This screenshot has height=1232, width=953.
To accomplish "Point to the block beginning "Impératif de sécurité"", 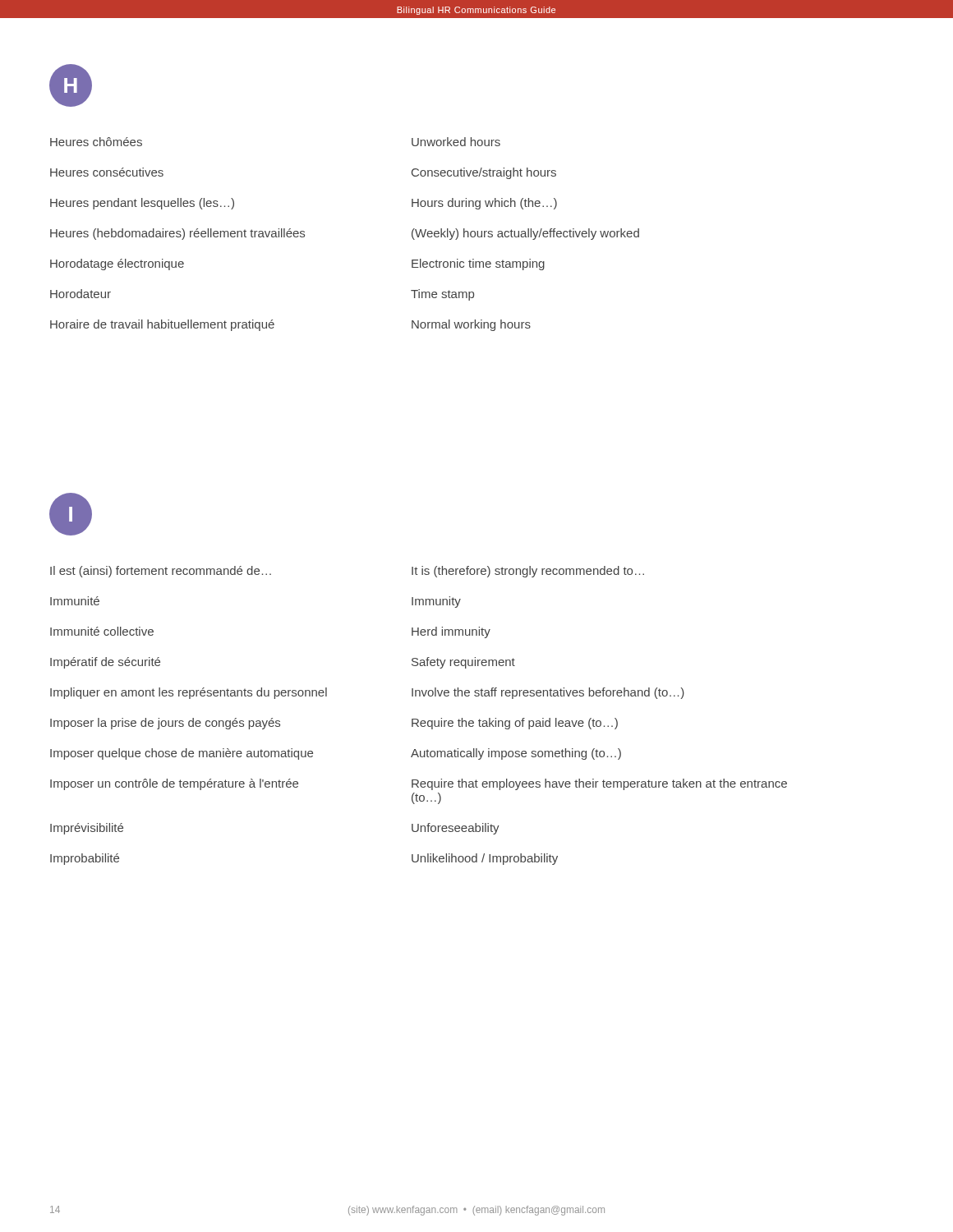I will click(x=435, y=662).
